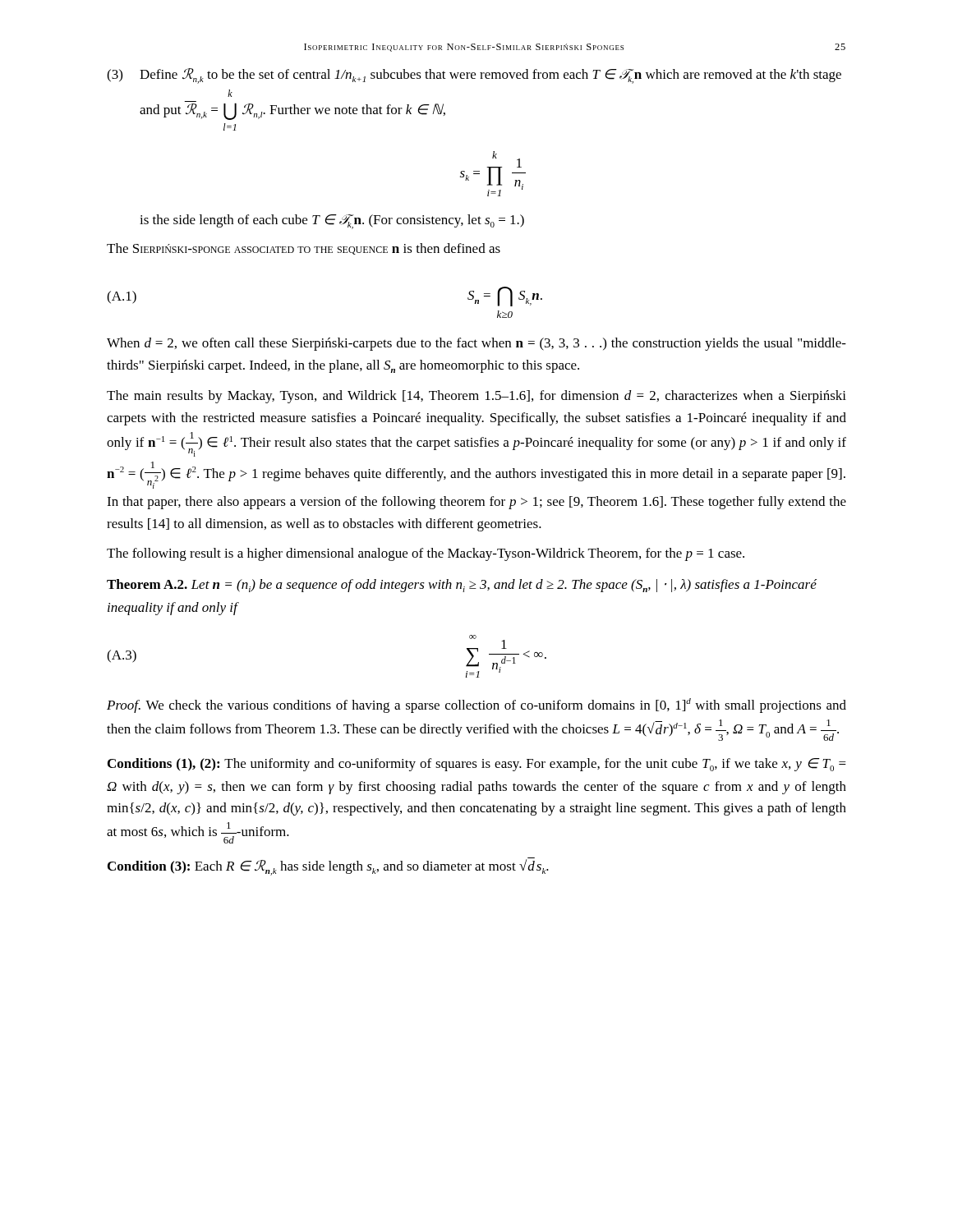The width and height of the screenshot is (953, 1232).
Task: Locate the formula that opens with "(A.3) ∞ ∑ i=1 1 nid−1 <"
Action: (476, 656)
